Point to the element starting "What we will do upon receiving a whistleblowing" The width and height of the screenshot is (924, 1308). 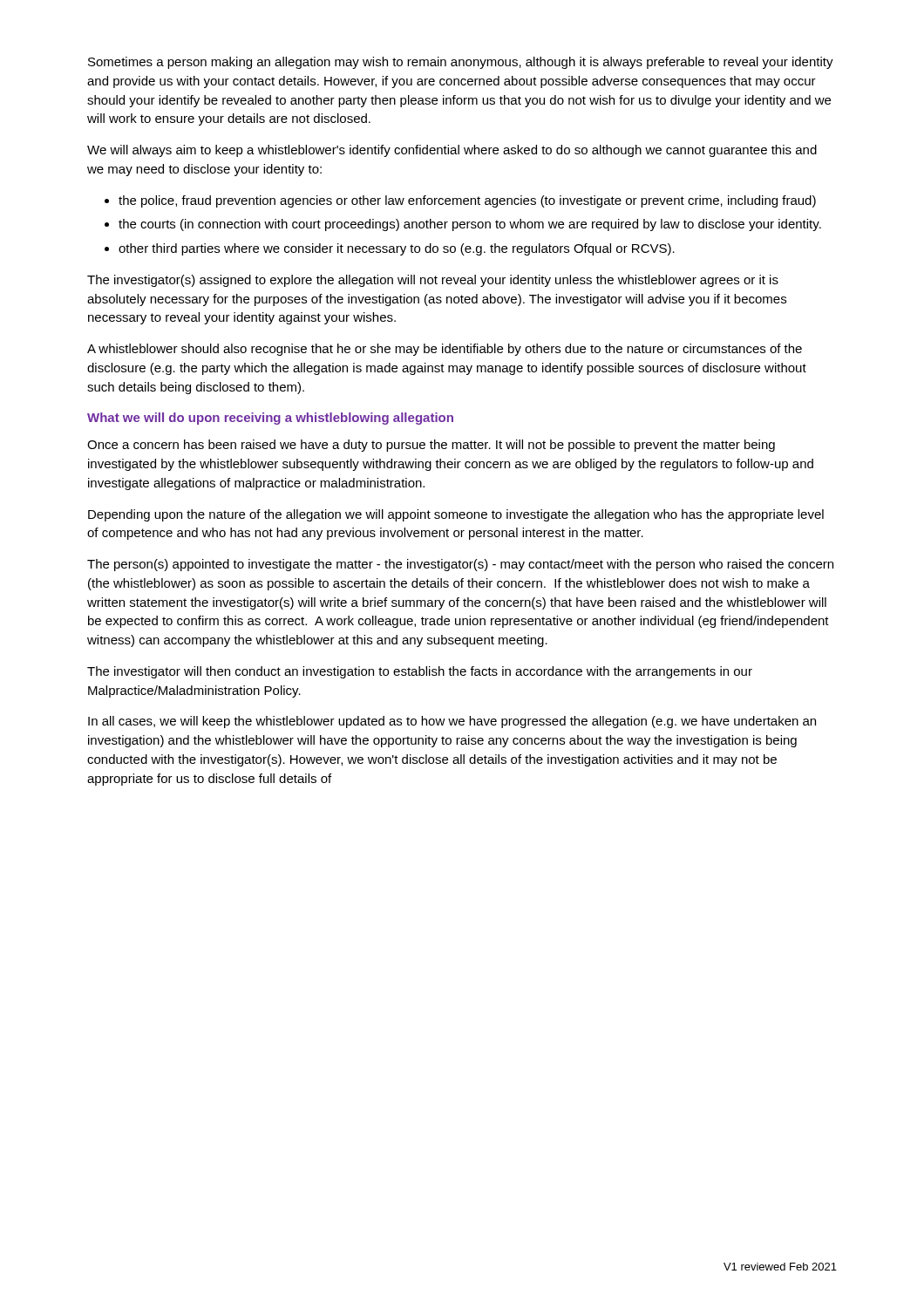point(271,417)
